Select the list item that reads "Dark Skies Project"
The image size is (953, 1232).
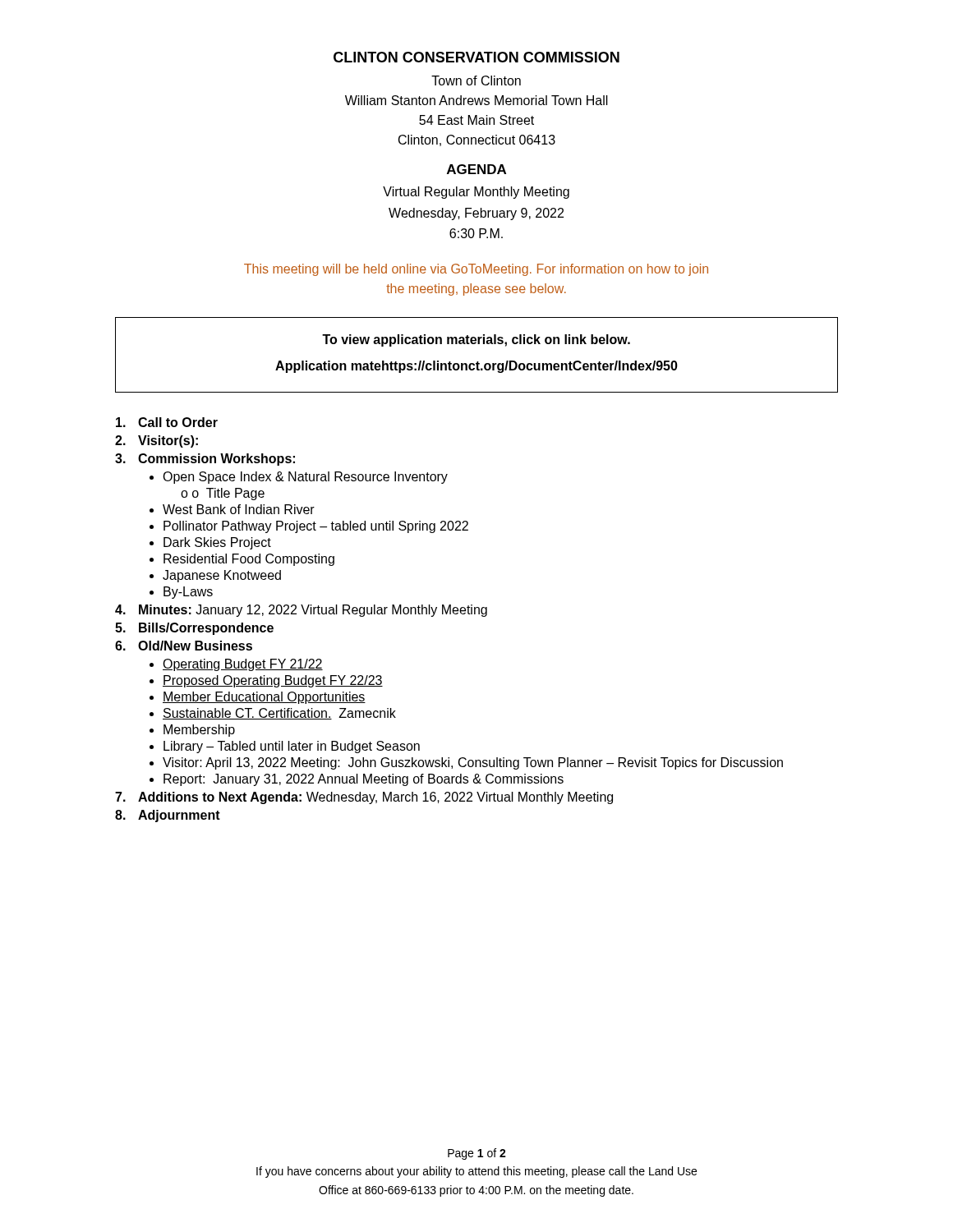pos(217,542)
